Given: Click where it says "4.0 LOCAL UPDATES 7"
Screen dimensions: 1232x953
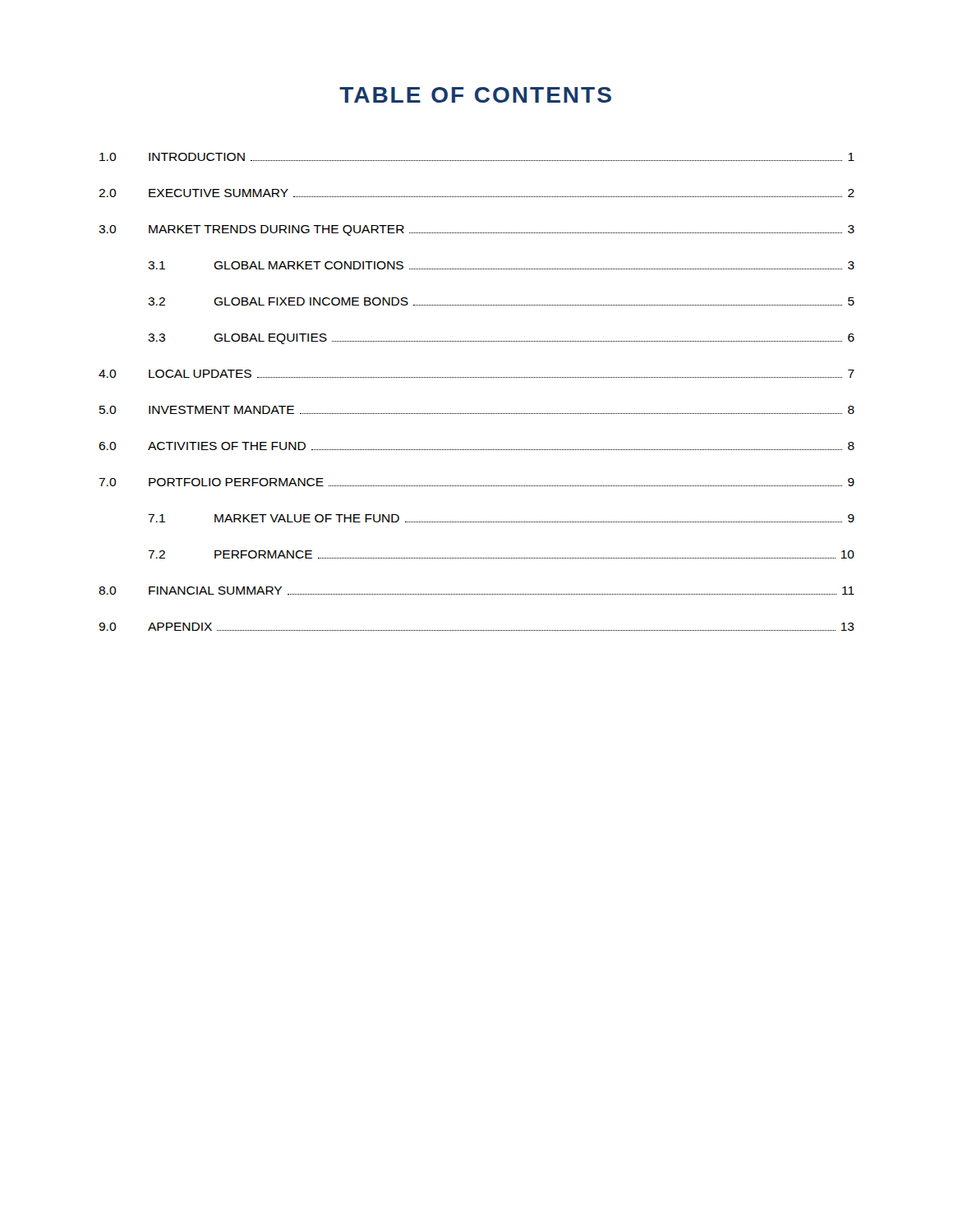Looking at the screenshot, I should (476, 374).
